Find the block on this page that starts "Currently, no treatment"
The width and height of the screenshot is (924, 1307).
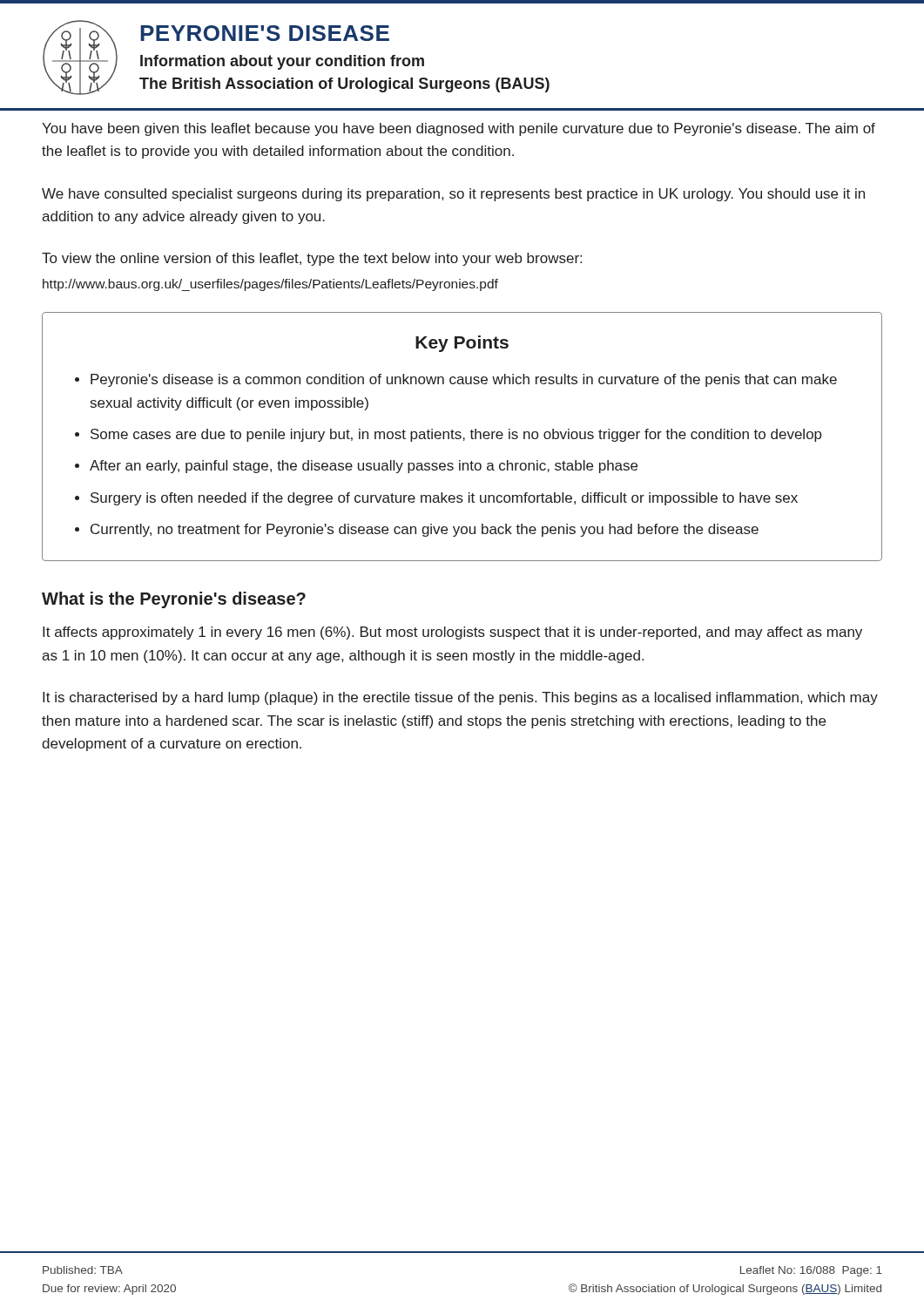(x=424, y=529)
